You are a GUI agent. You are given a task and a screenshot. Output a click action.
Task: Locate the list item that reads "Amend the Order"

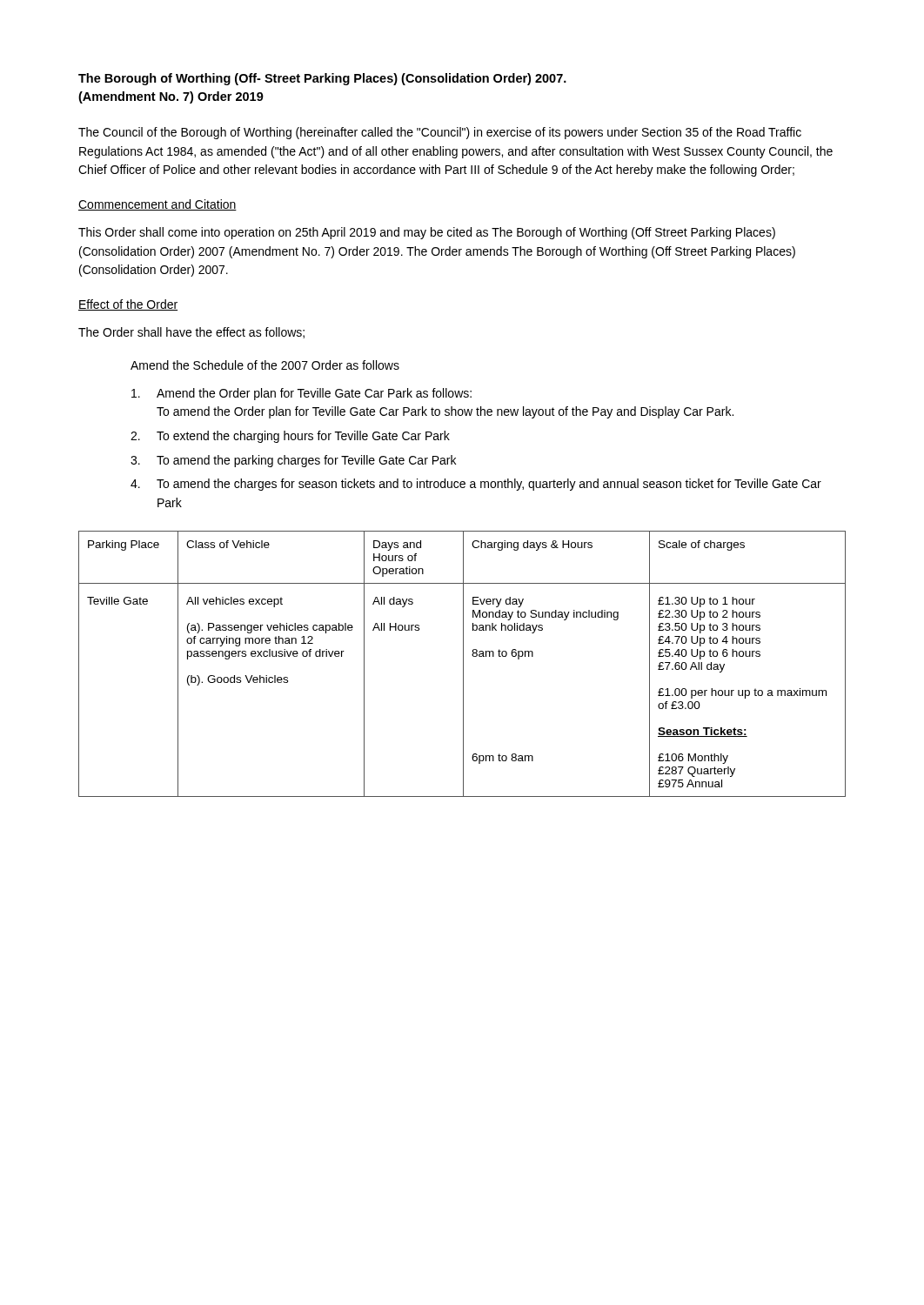pyautogui.click(x=488, y=403)
